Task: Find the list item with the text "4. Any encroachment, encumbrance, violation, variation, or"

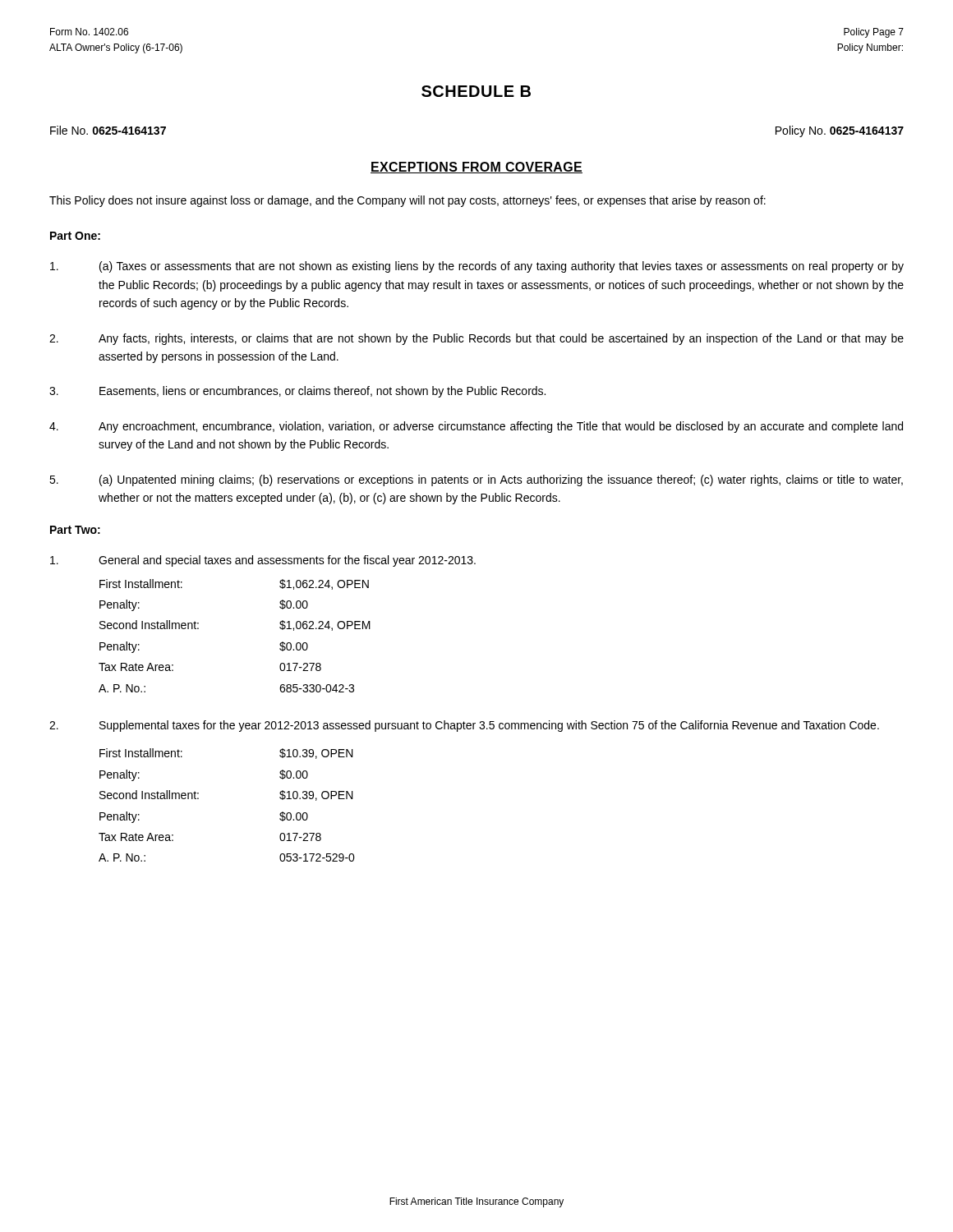Action: pos(476,435)
